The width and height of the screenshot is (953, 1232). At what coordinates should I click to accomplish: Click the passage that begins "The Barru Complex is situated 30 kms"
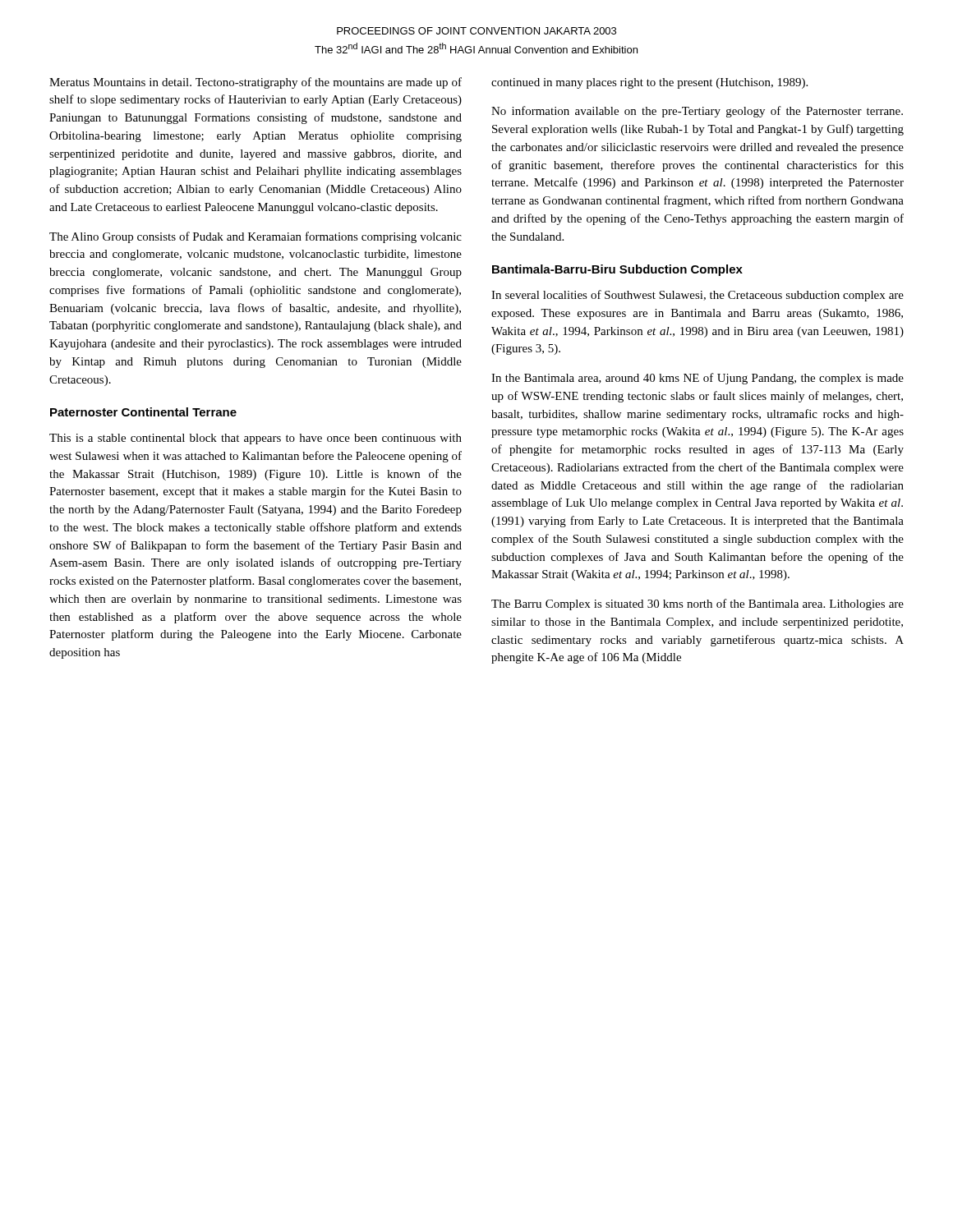[698, 631]
